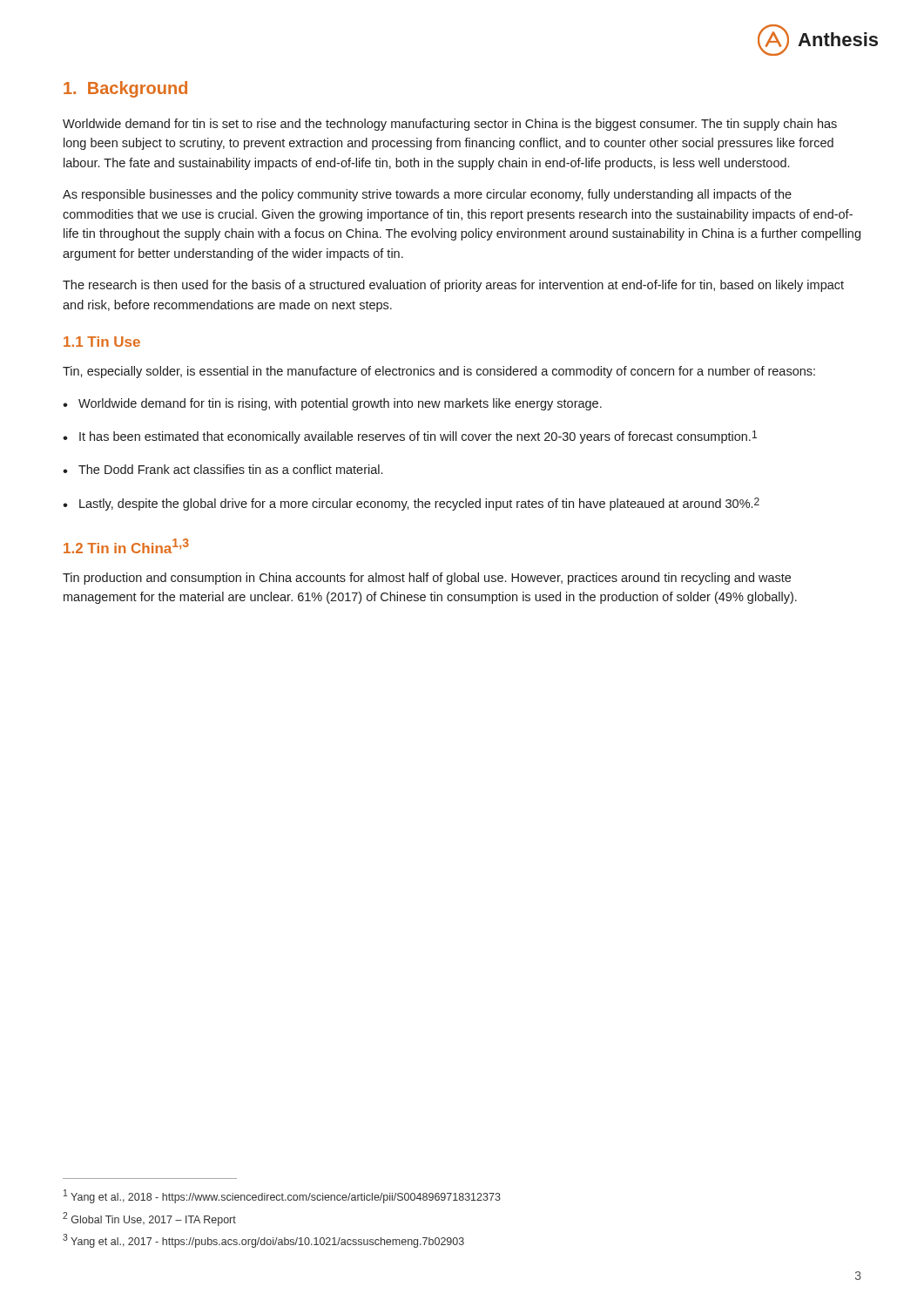Locate the block starting "The research is then used for the basis"
The width and height of the screenshot is (924, 1307).
click(x=462, y=295)
